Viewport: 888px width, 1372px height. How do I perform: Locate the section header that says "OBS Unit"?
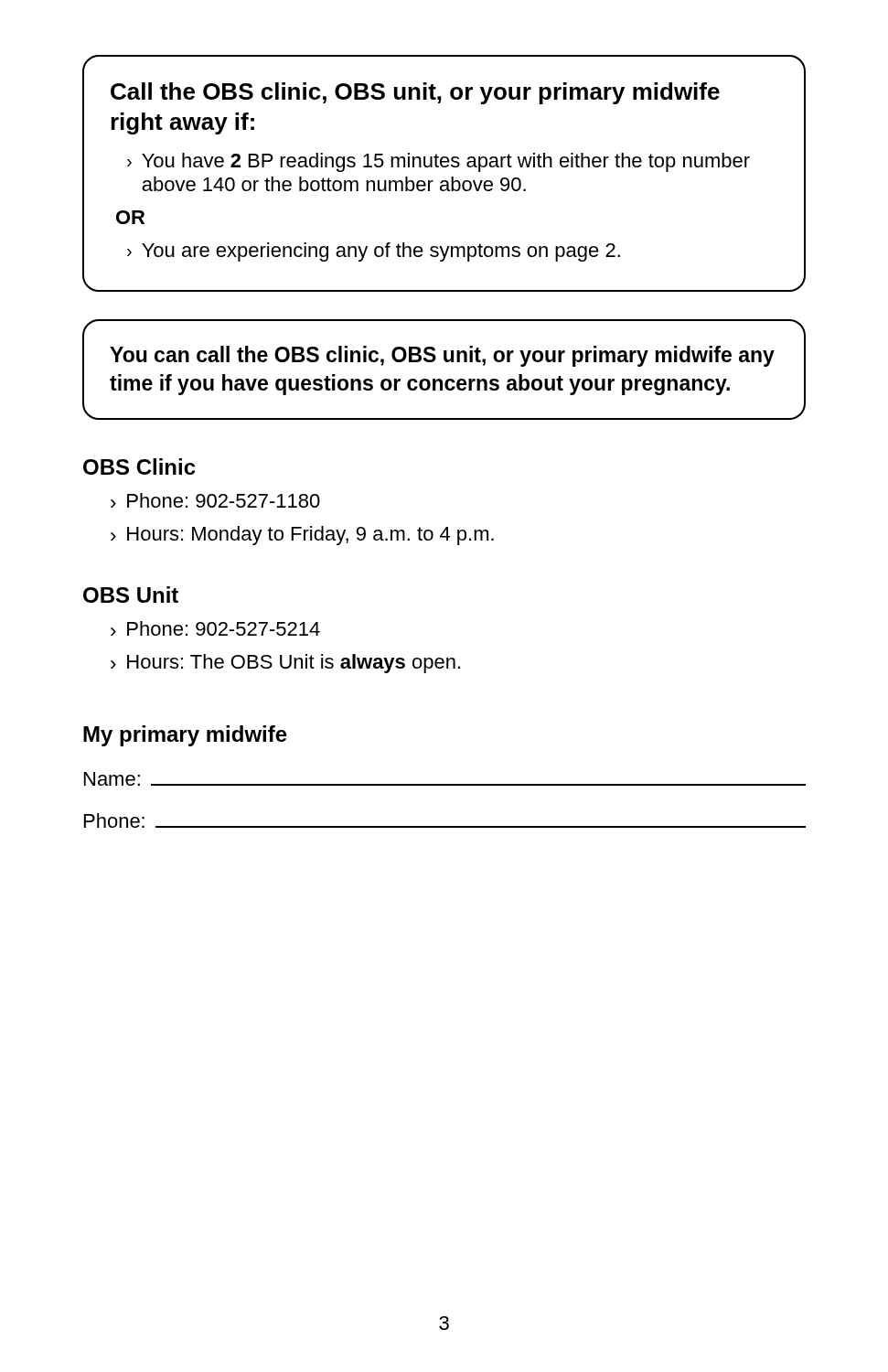[130, 595]
